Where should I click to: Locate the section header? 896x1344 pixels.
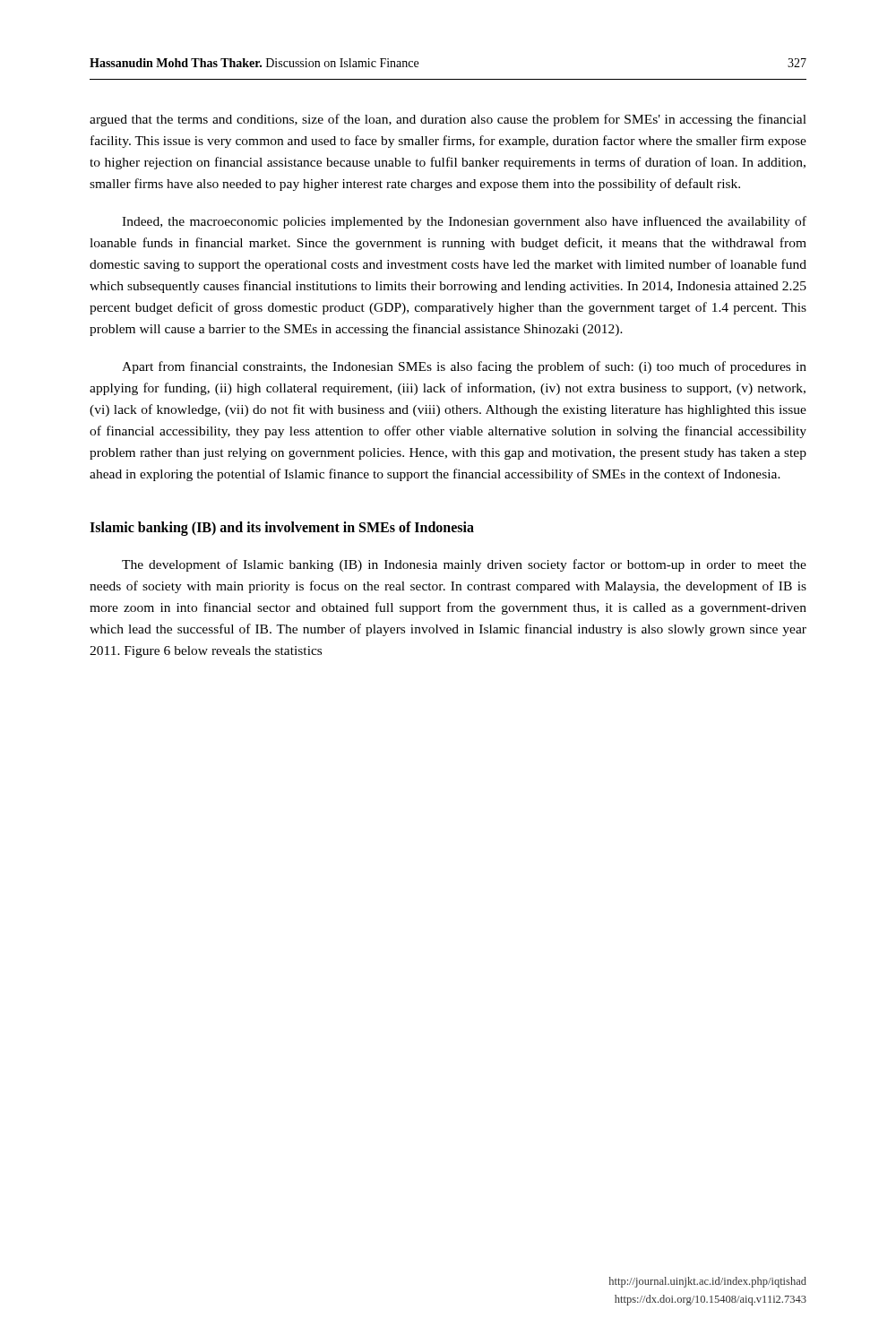tap(282, 527)
